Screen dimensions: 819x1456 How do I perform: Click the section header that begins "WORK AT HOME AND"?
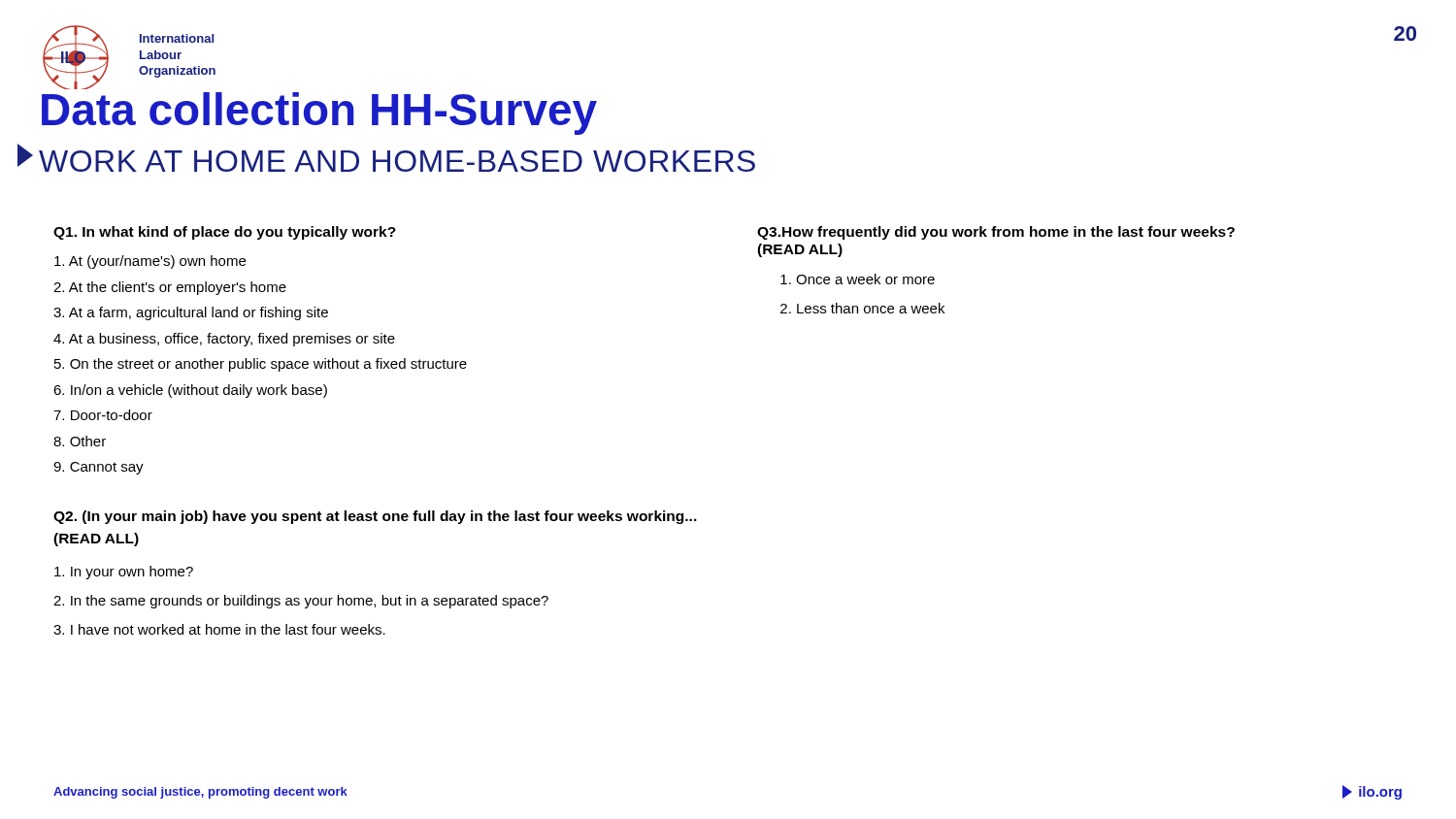(398, 161)
